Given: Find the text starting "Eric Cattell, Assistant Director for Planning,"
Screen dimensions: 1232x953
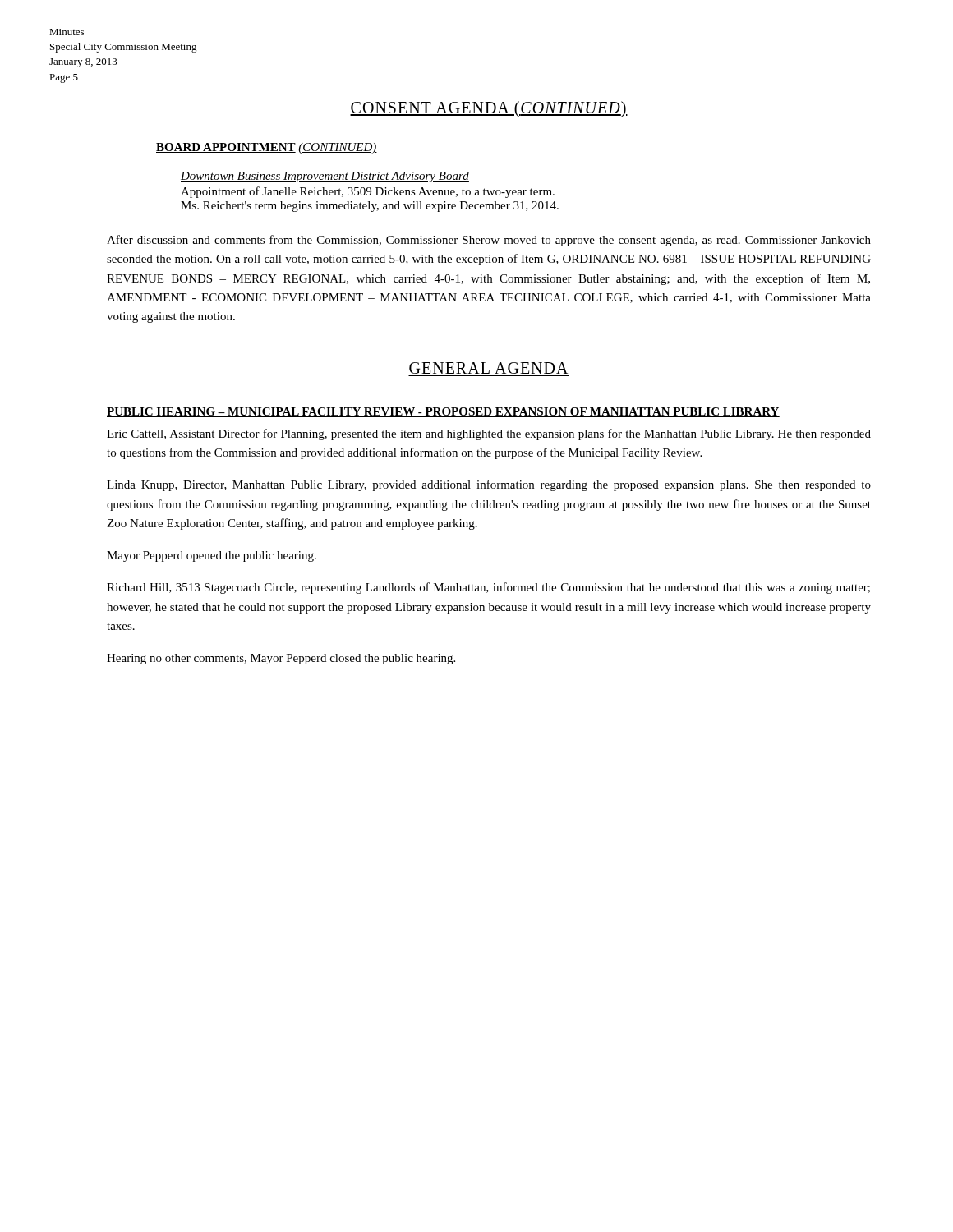Looking at the screenshot, I should 489,443.
